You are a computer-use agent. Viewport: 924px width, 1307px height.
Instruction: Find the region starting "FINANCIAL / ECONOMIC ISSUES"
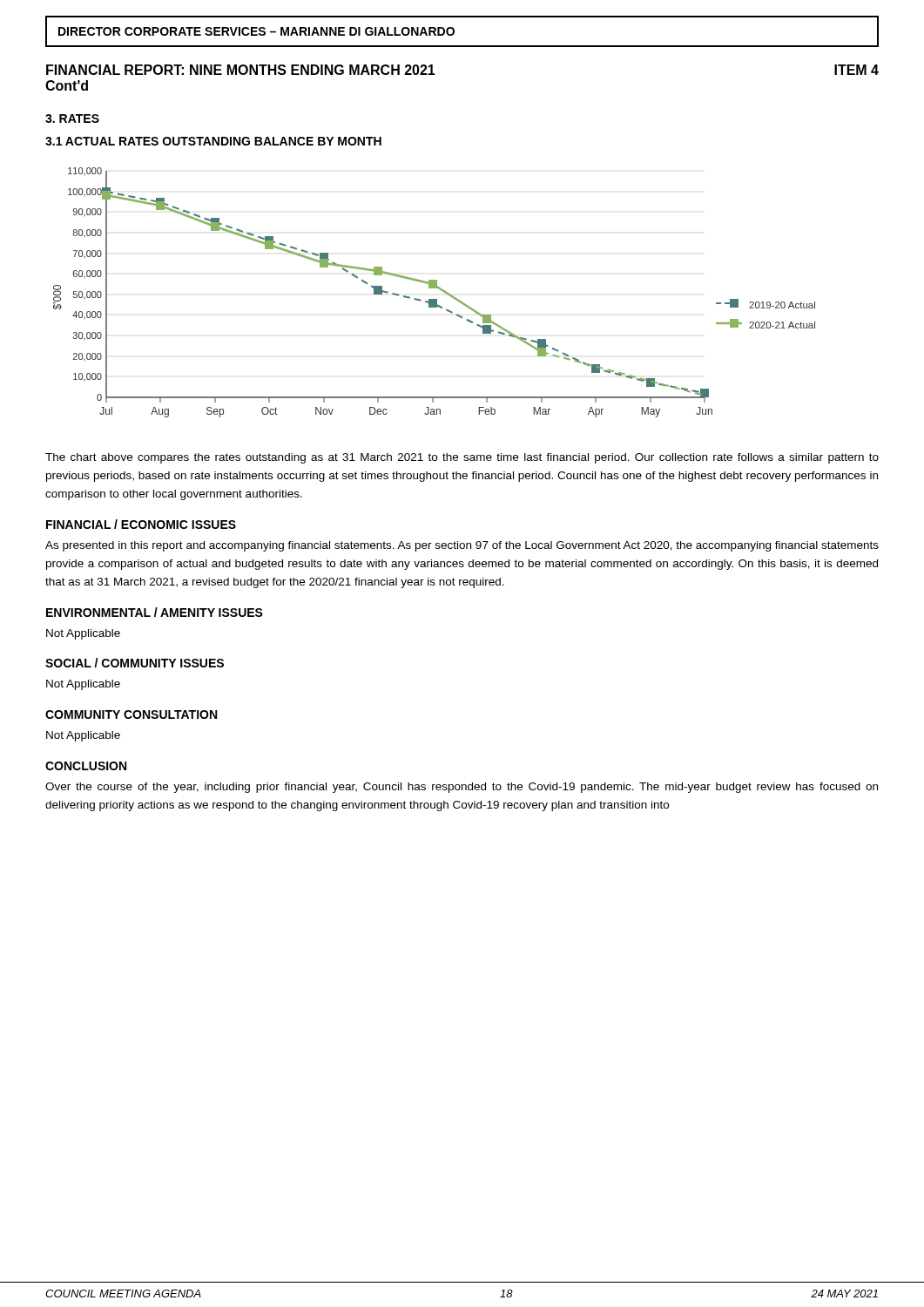(141, 524)
